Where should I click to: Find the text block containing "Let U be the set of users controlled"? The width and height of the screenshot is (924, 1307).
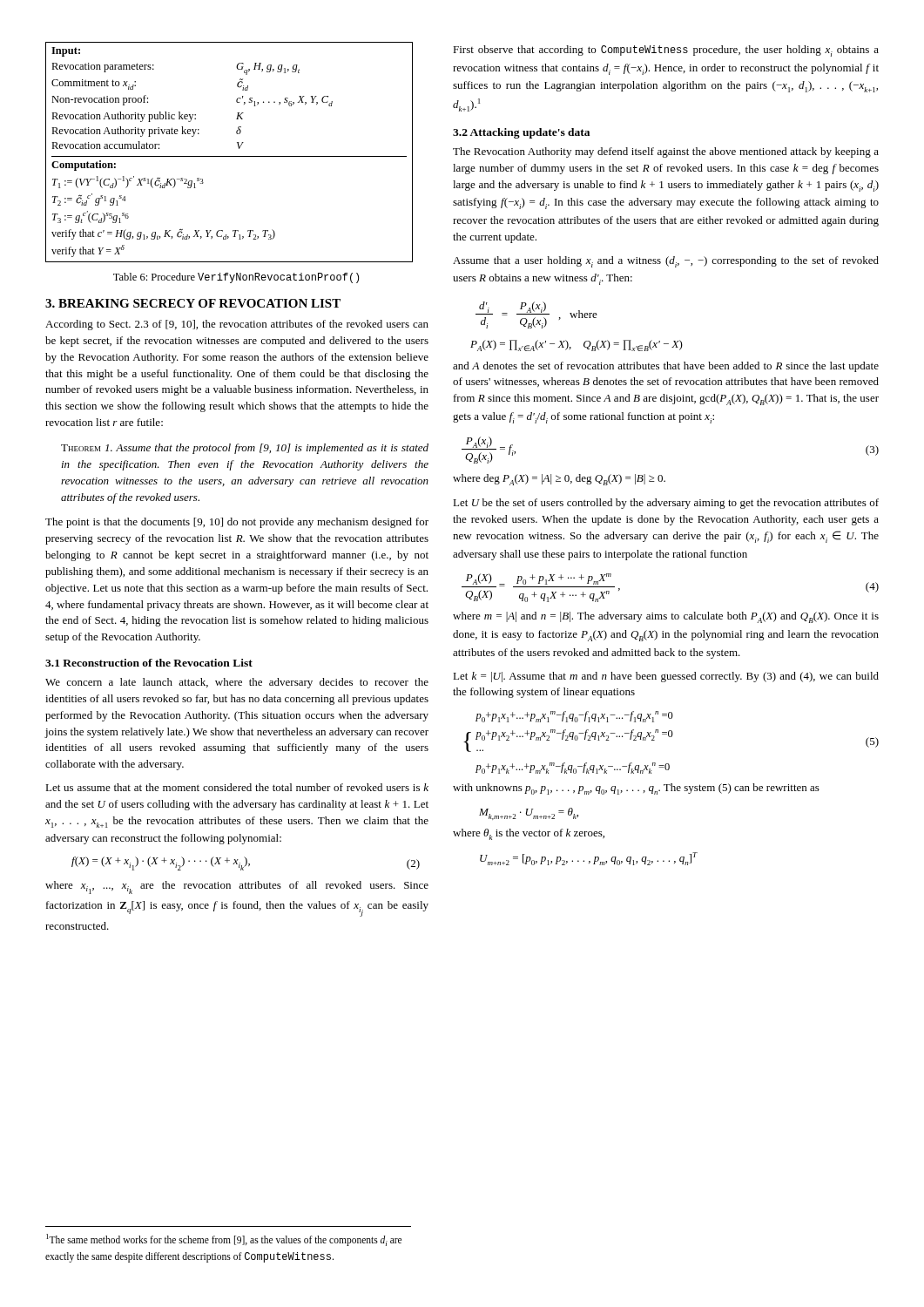[666, 528]
